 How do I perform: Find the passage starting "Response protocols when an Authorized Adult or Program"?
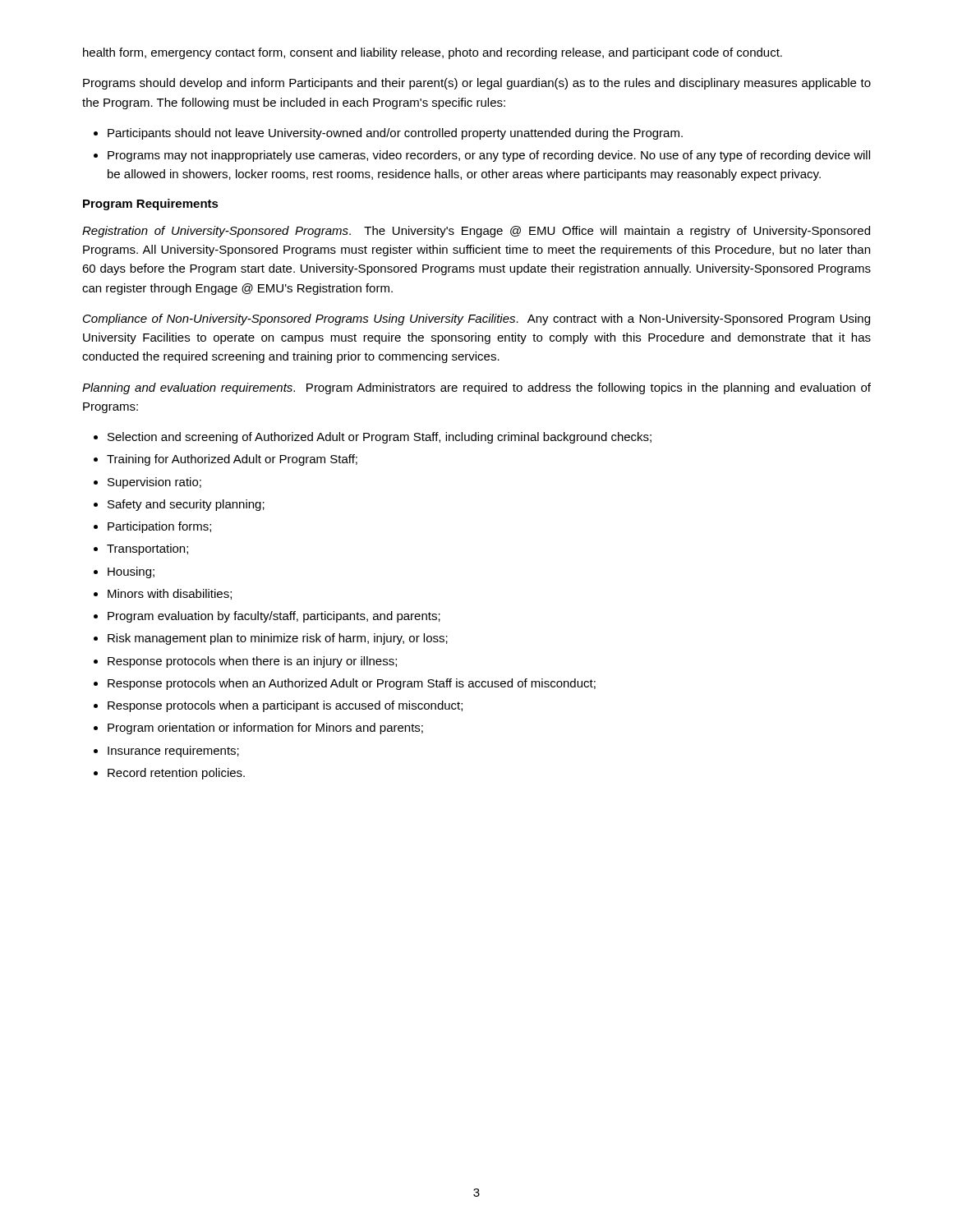coord(352,683)
